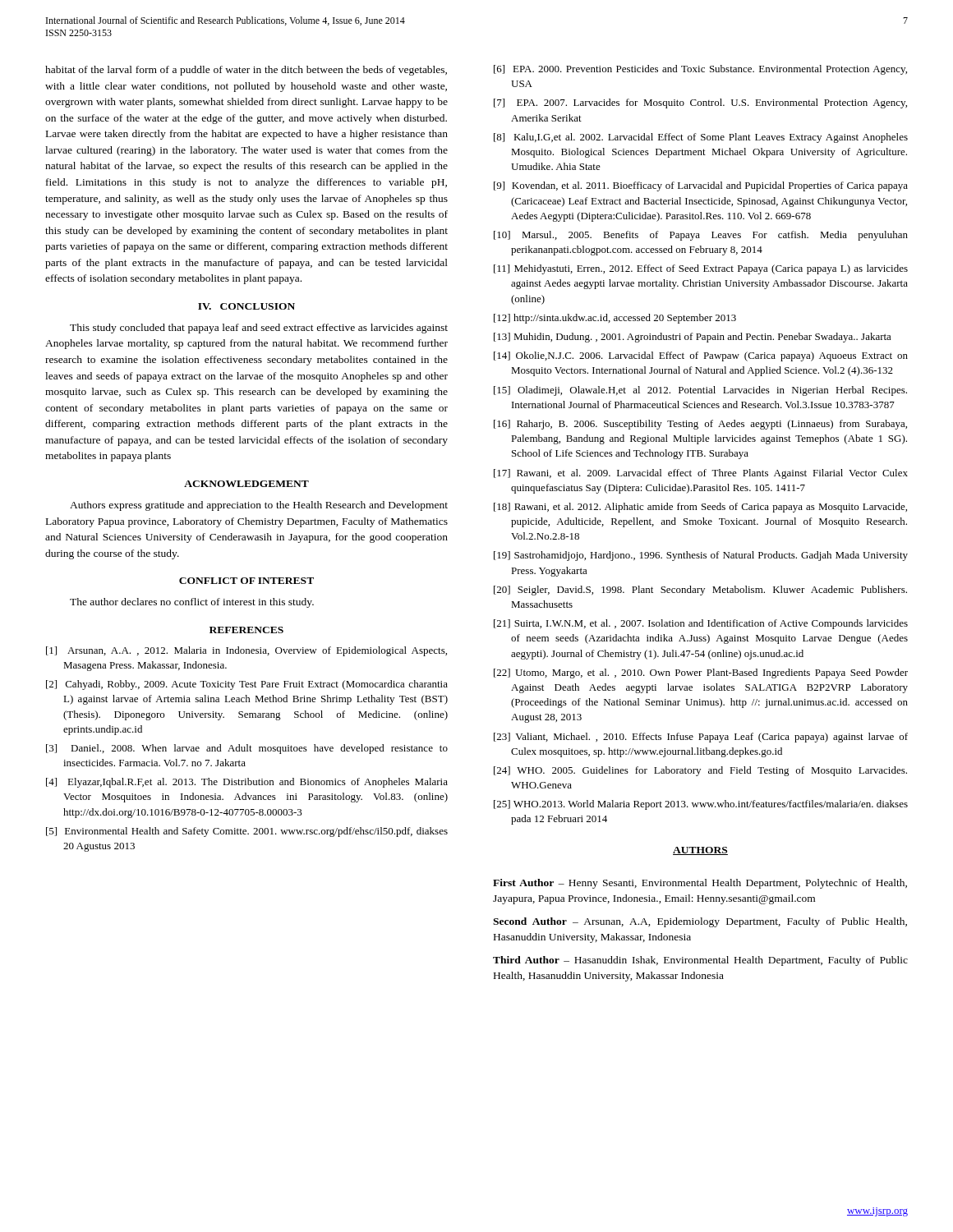The image size is (953, 1232).
Task: Click the passage that begins "First Author – Henny"
Action: 700,929
